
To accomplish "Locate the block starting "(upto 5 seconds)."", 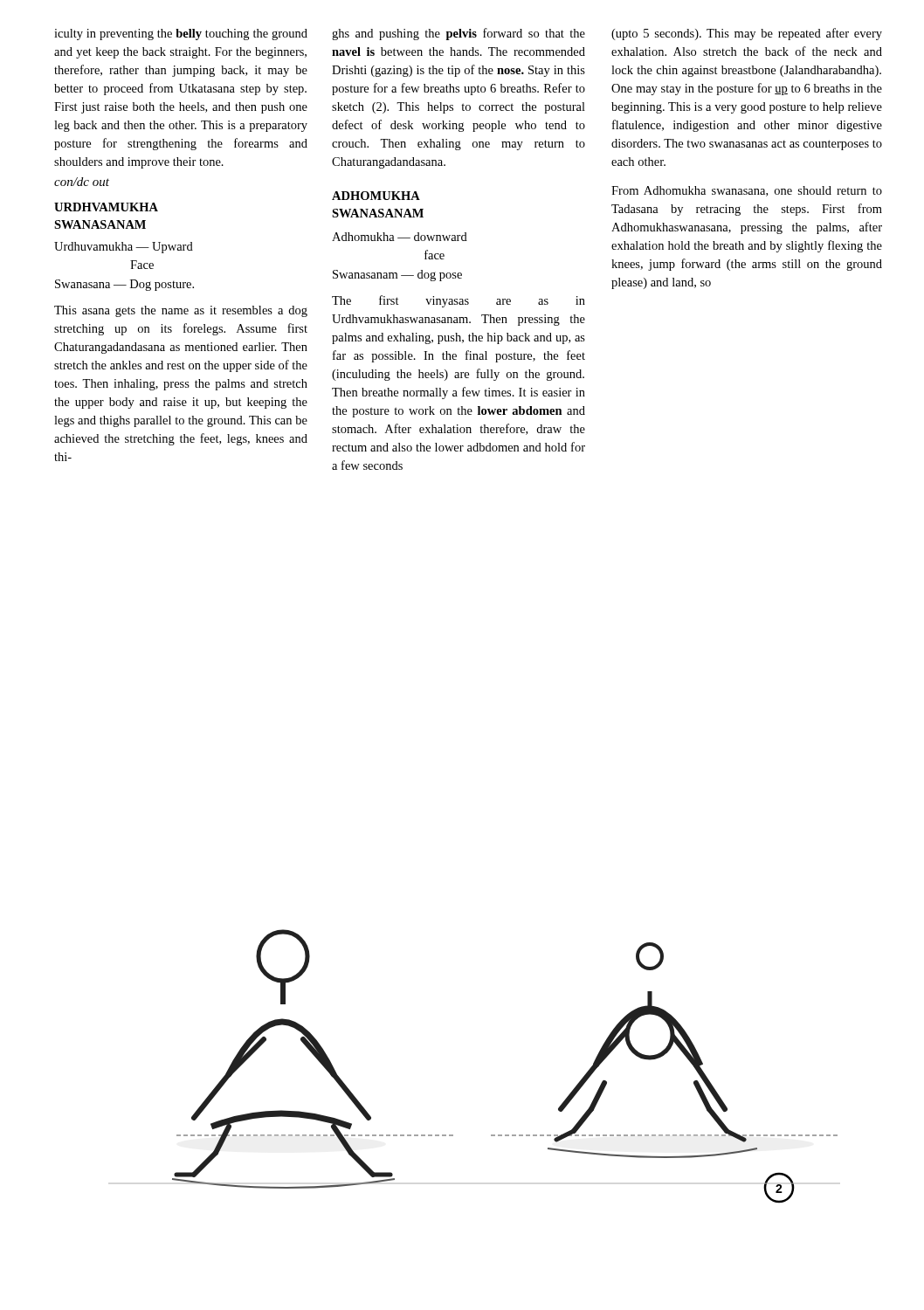I will [x=747, y=97].
